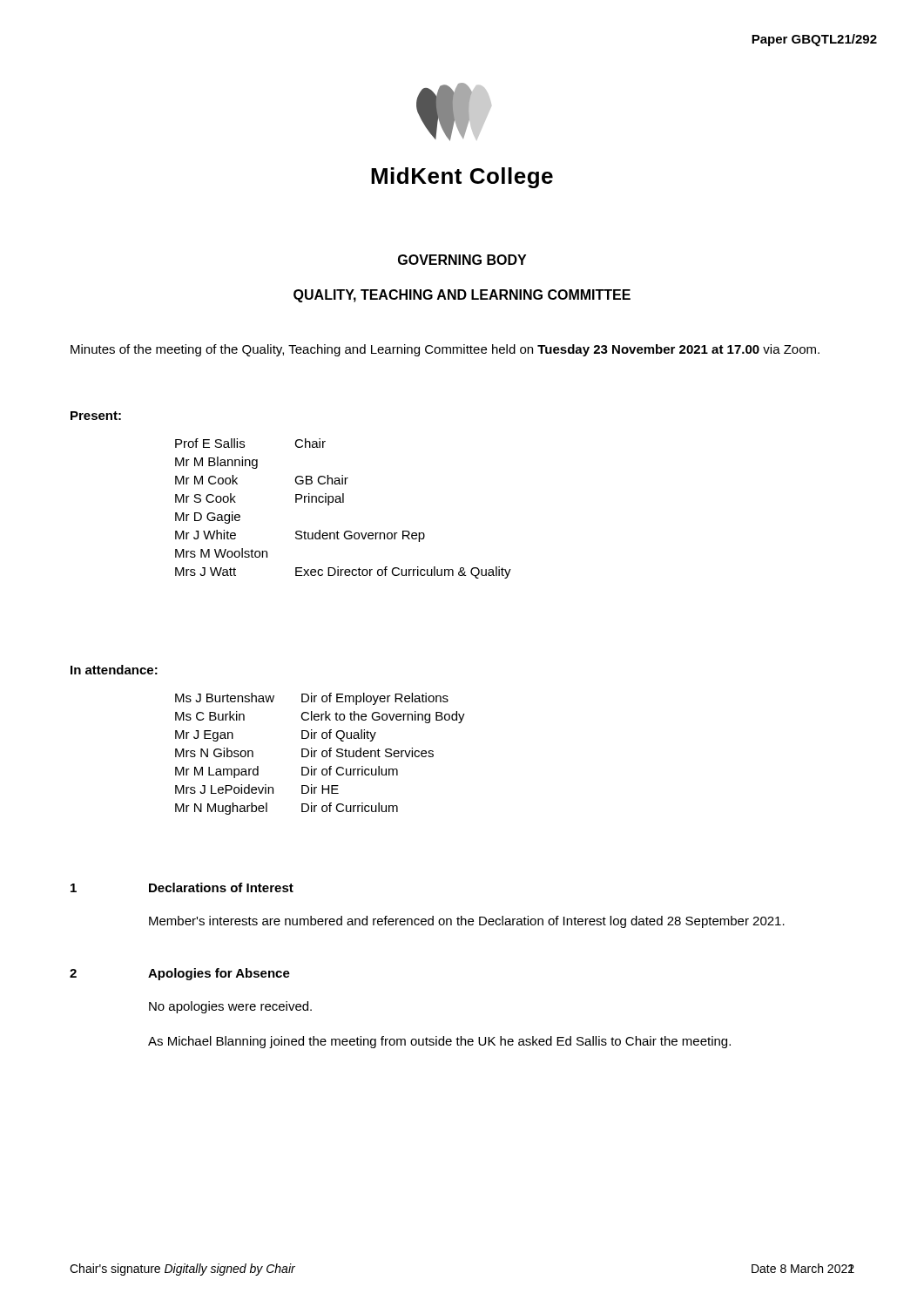Select the table that reads "Mr J White"
Screen dimensions: 1307x924
514,507
